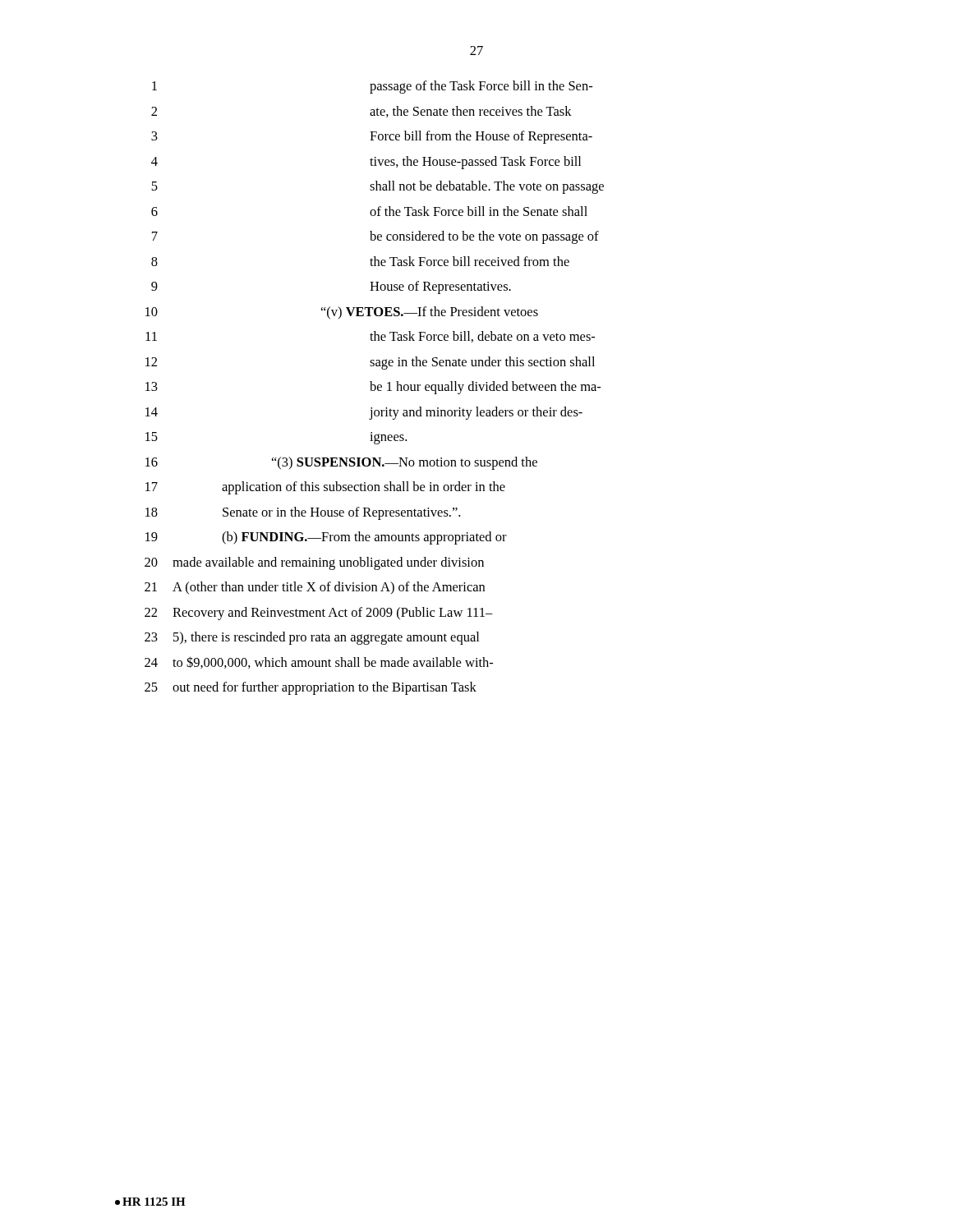The image size is (953, 1232).
Task: Locate the text with the text "19 (b) FUNDING.—From the amounts appropriated or"
Action: (x=476, y=538)
